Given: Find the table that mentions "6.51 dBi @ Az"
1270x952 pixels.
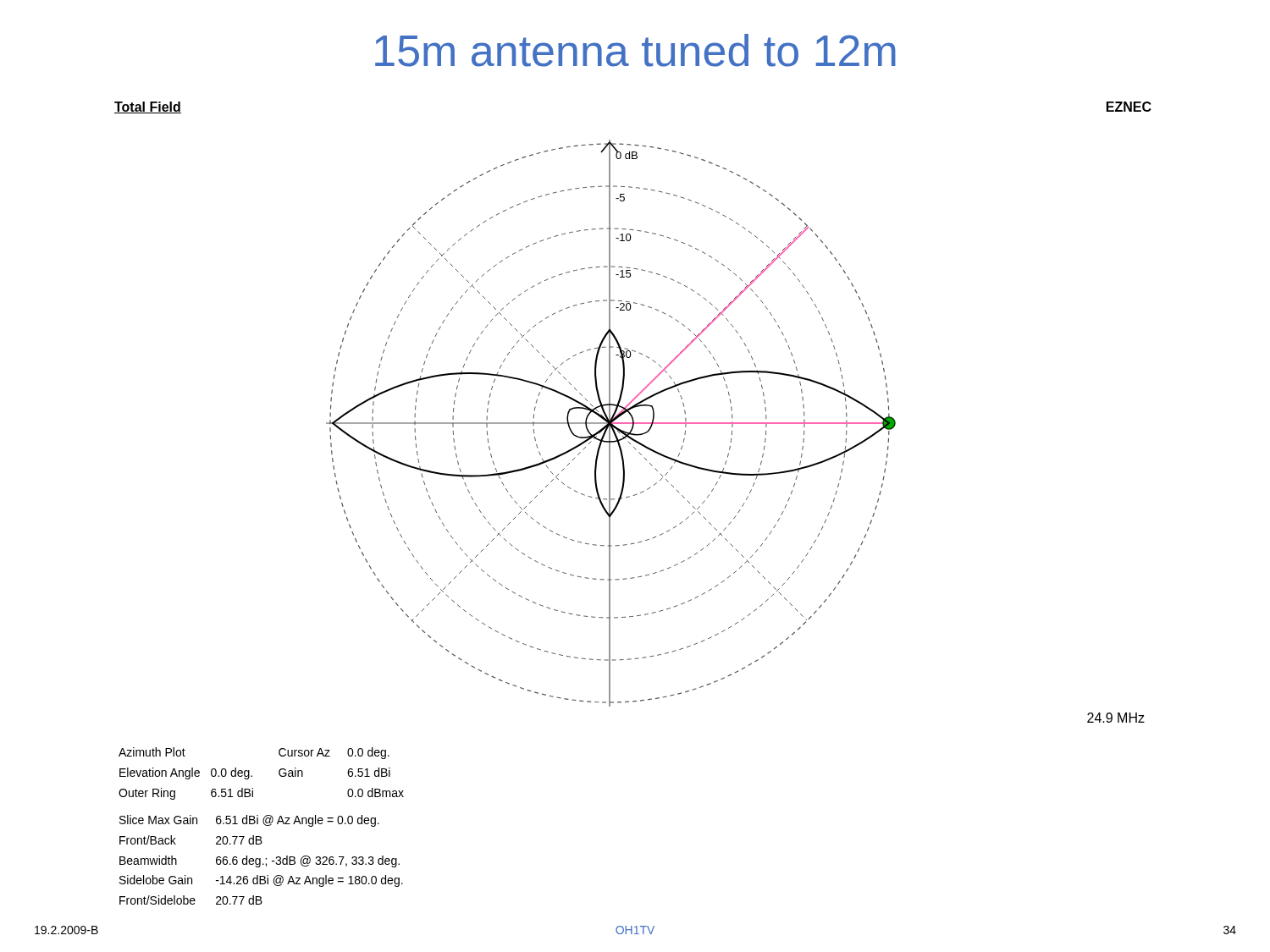Looking at the screenshot, I should [x=264, y=861].
